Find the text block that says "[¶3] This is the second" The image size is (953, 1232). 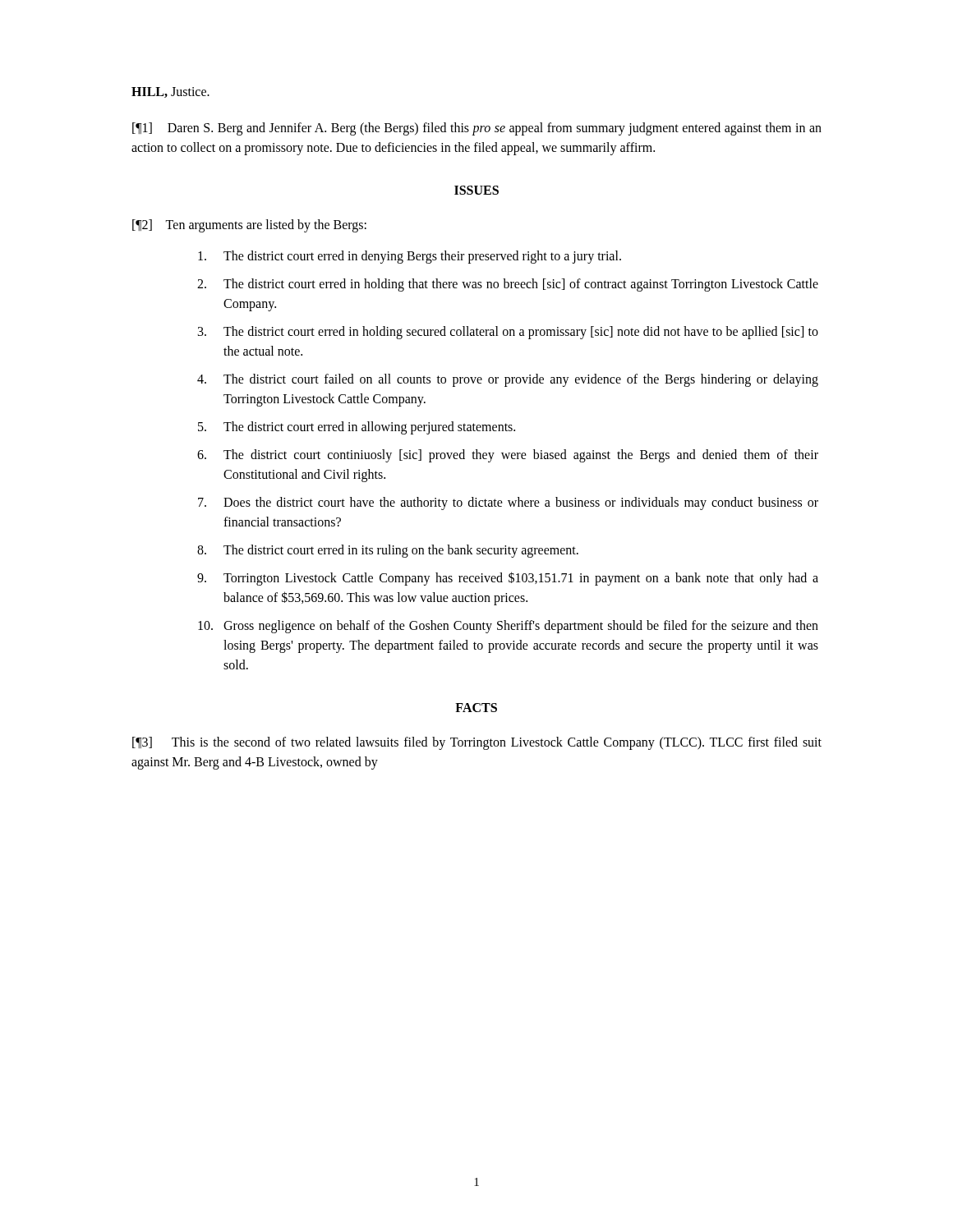(476, 752)
